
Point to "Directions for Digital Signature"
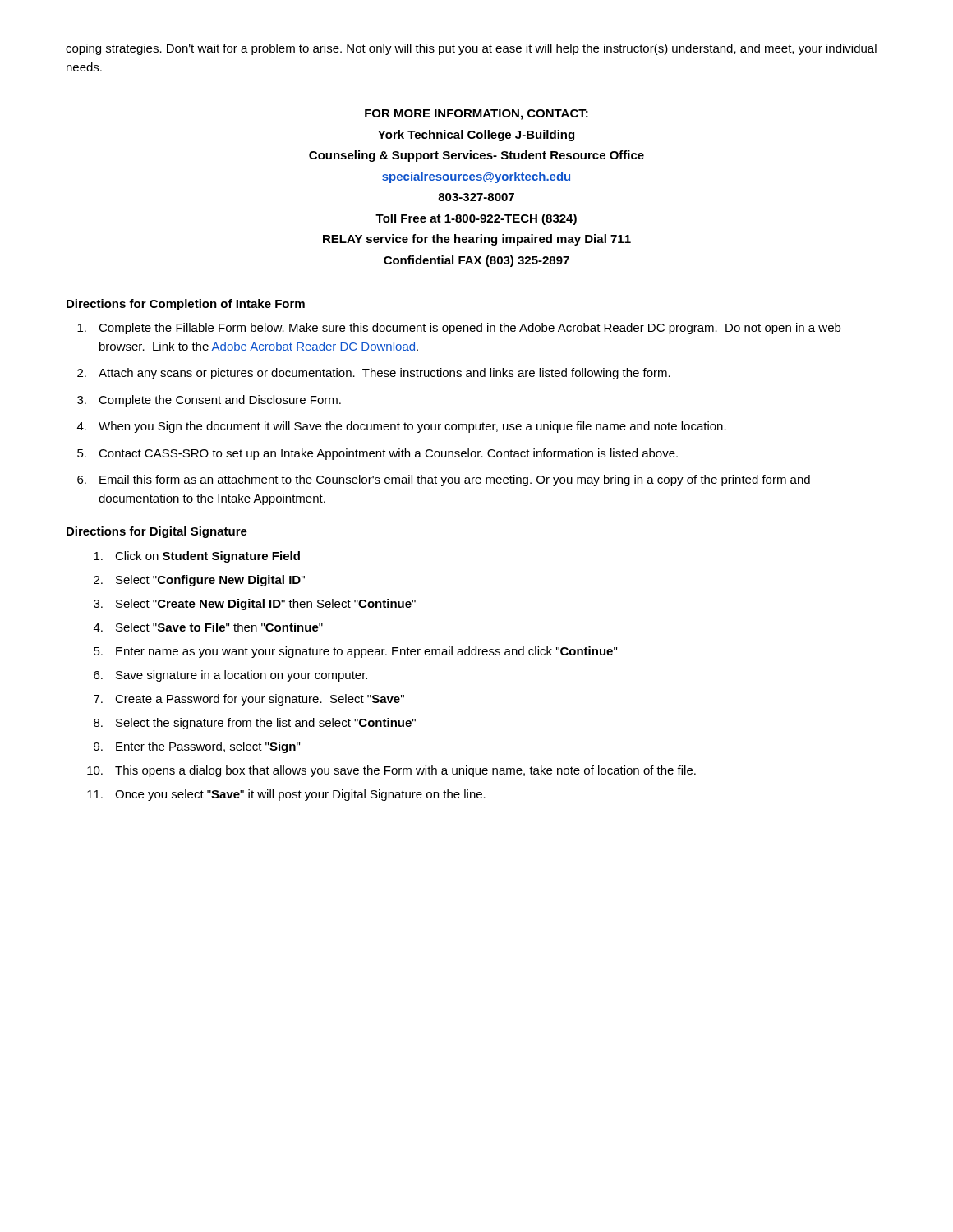coord(156,531)
